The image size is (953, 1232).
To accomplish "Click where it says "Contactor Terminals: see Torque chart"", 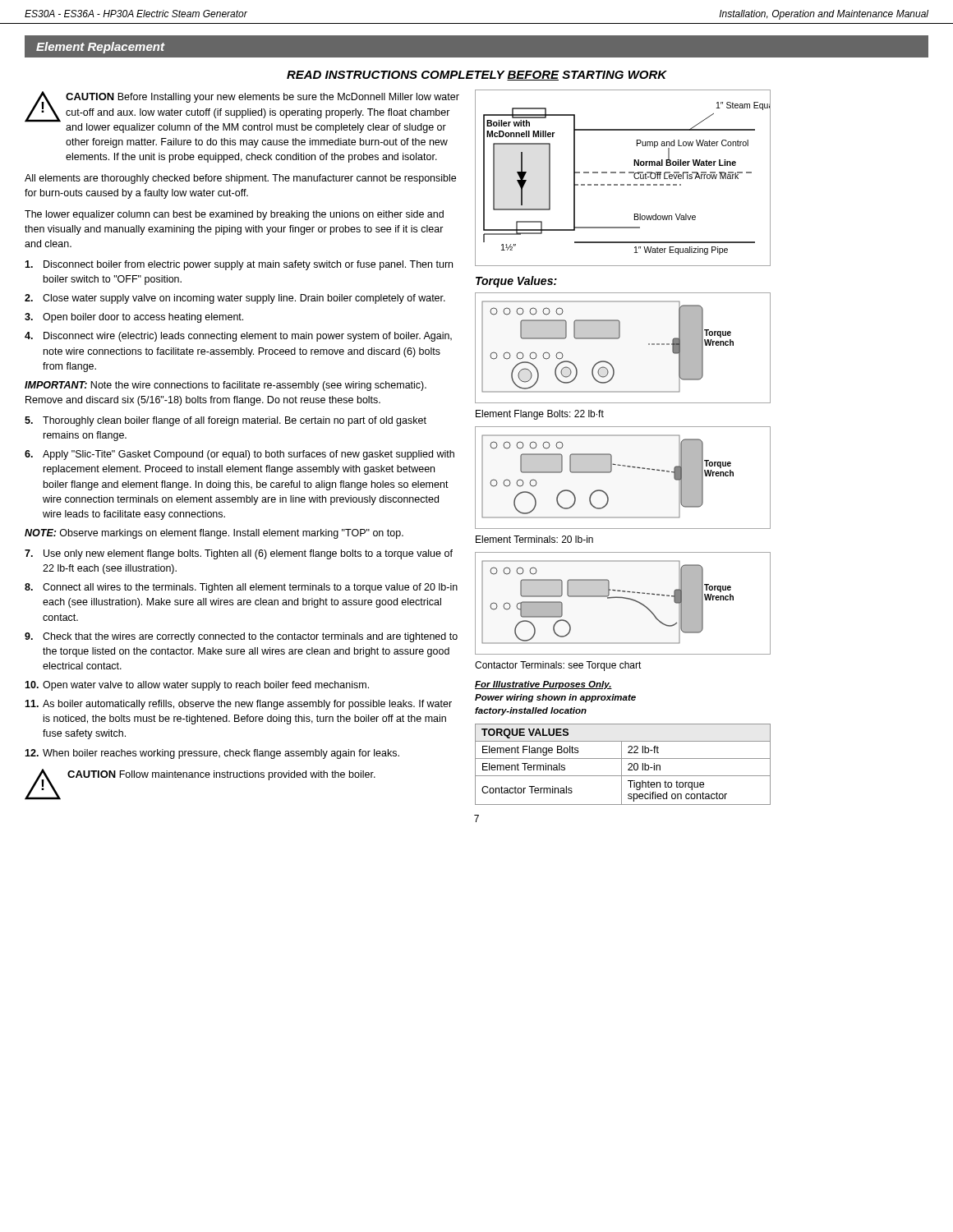I will 558,665.
